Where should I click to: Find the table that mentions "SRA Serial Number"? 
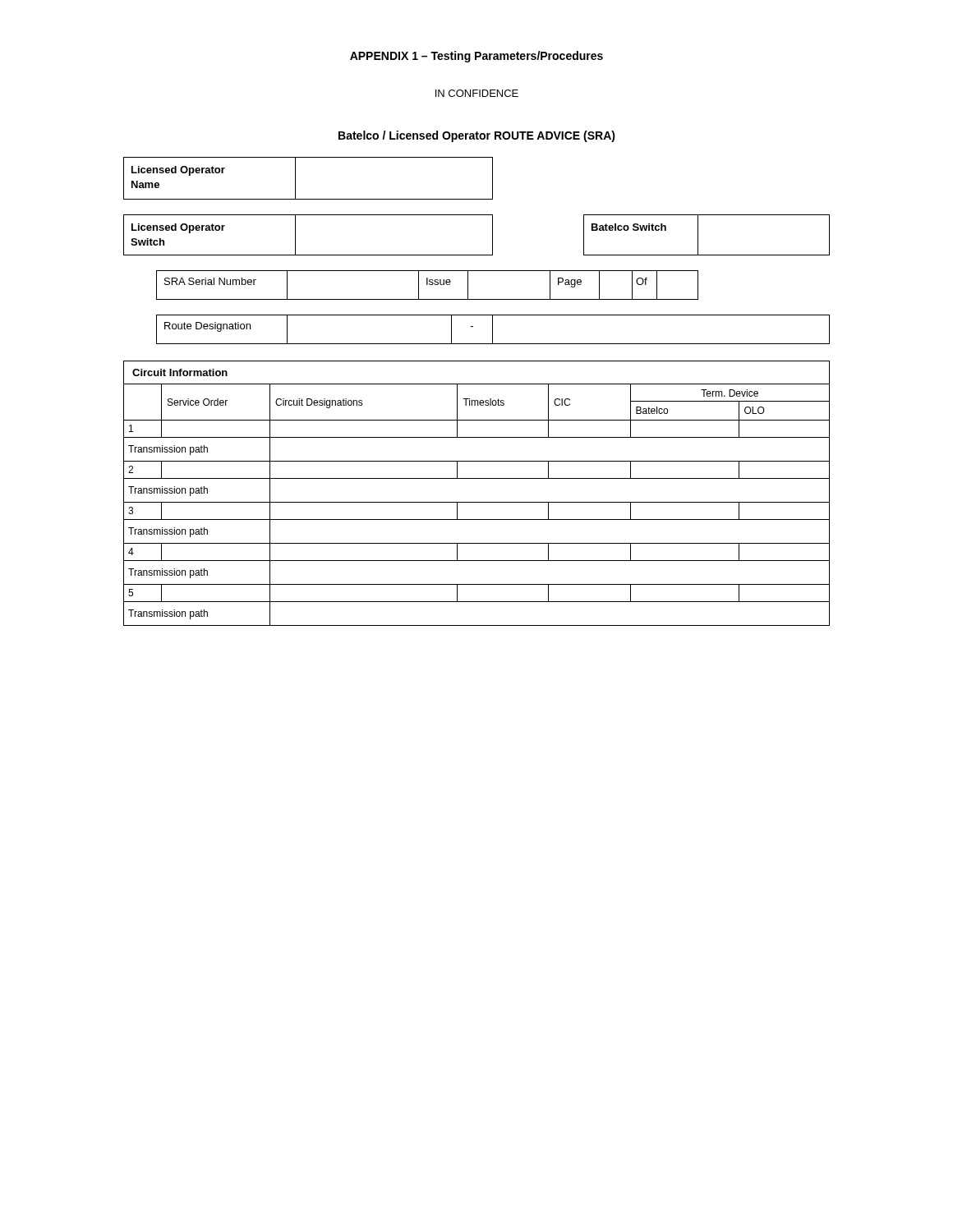click(x=493, y=285)
